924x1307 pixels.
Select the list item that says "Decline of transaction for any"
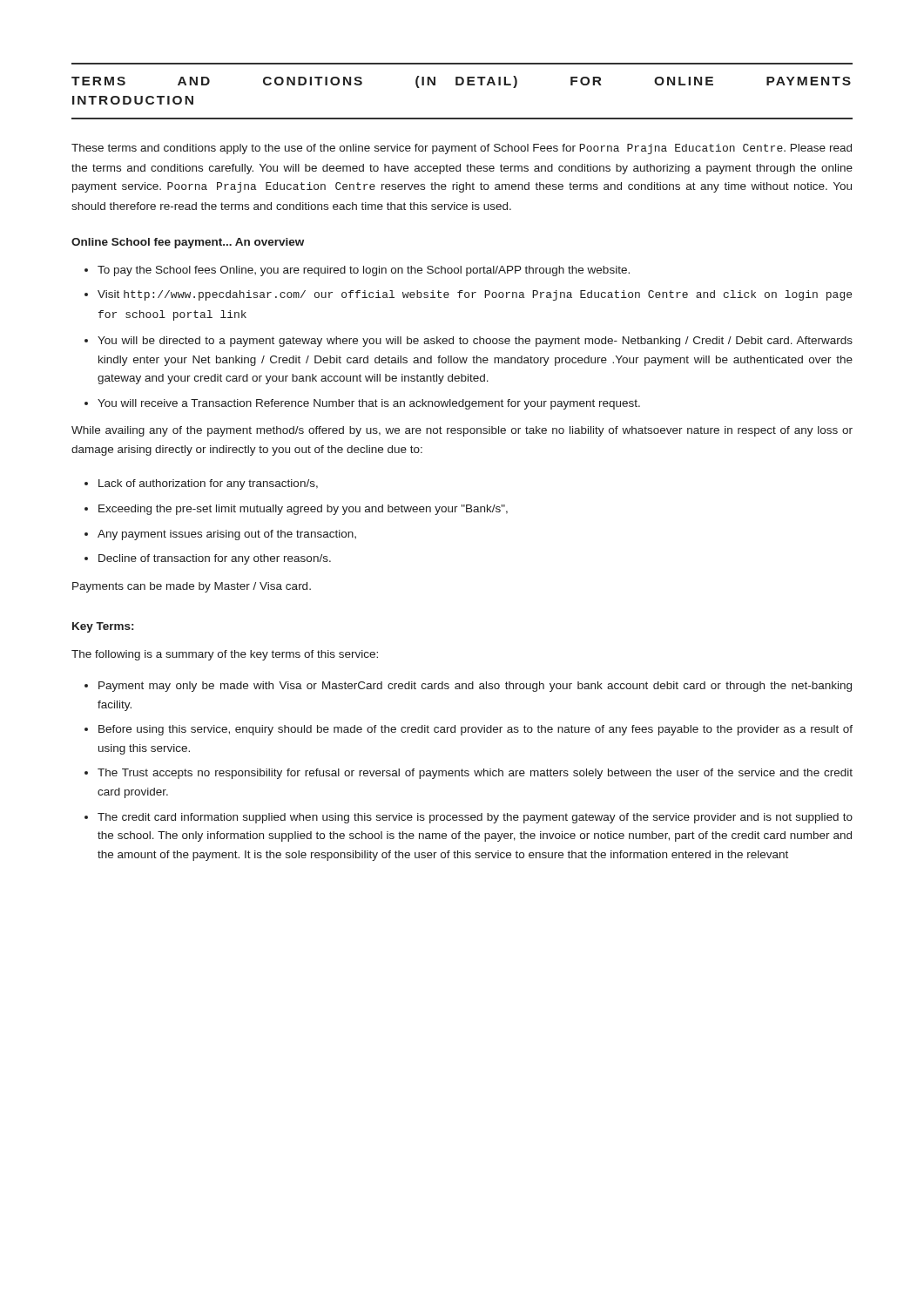[215, 558]
